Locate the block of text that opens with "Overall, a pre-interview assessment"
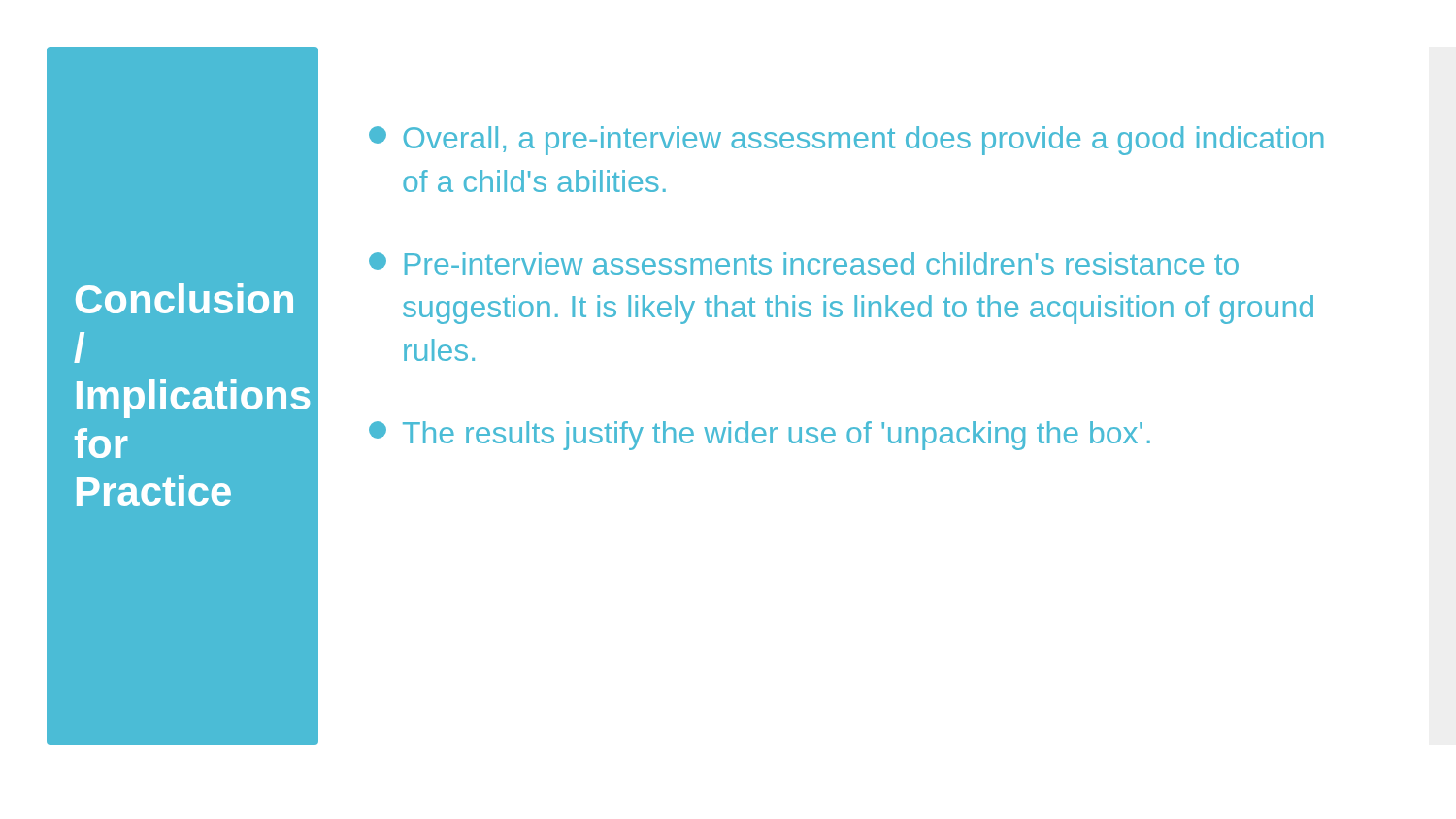The image size is (1456, 819). pyautogui.click(x=849, y=160)
